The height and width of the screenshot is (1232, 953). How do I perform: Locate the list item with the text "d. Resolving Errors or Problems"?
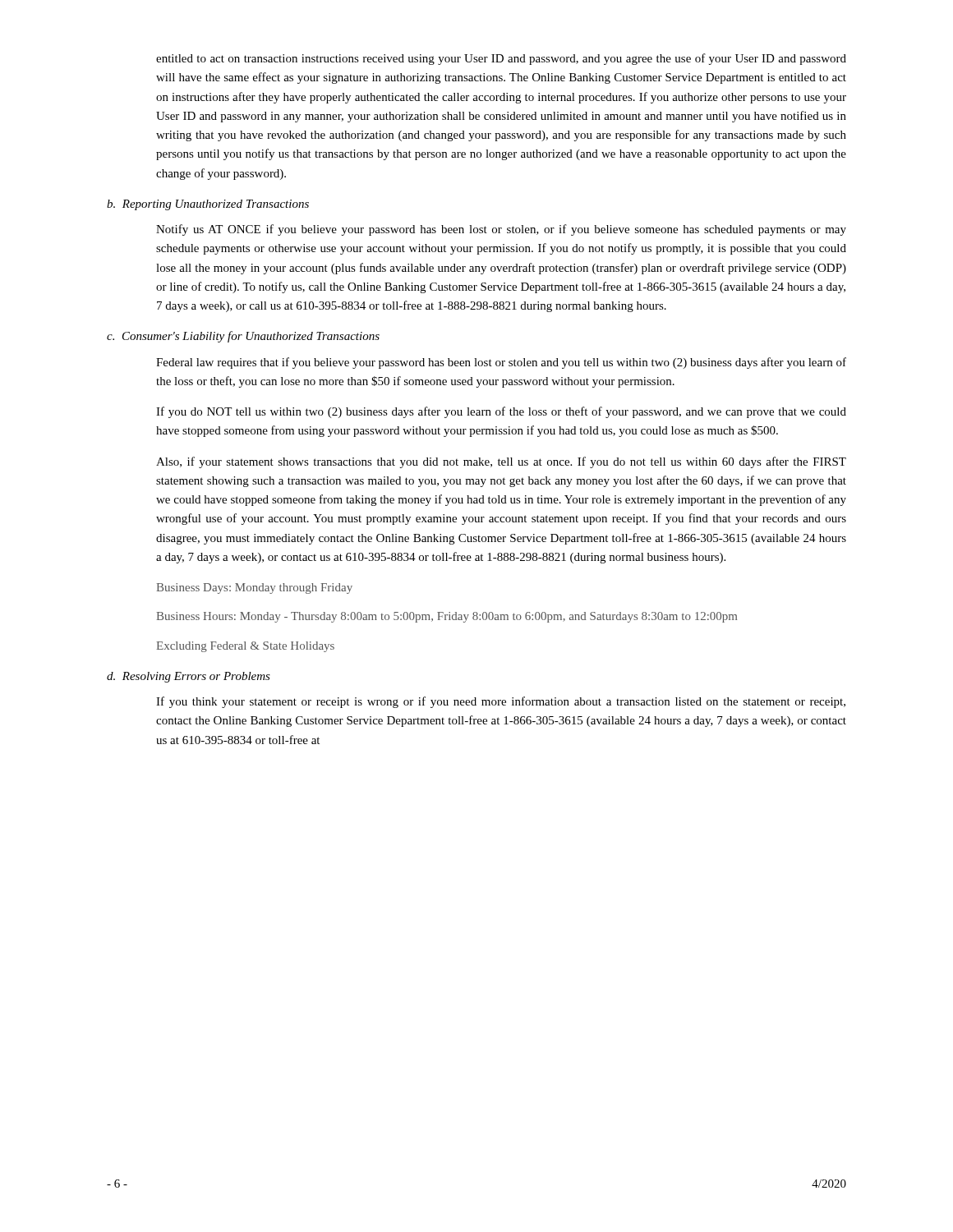[x=476, y=708]
